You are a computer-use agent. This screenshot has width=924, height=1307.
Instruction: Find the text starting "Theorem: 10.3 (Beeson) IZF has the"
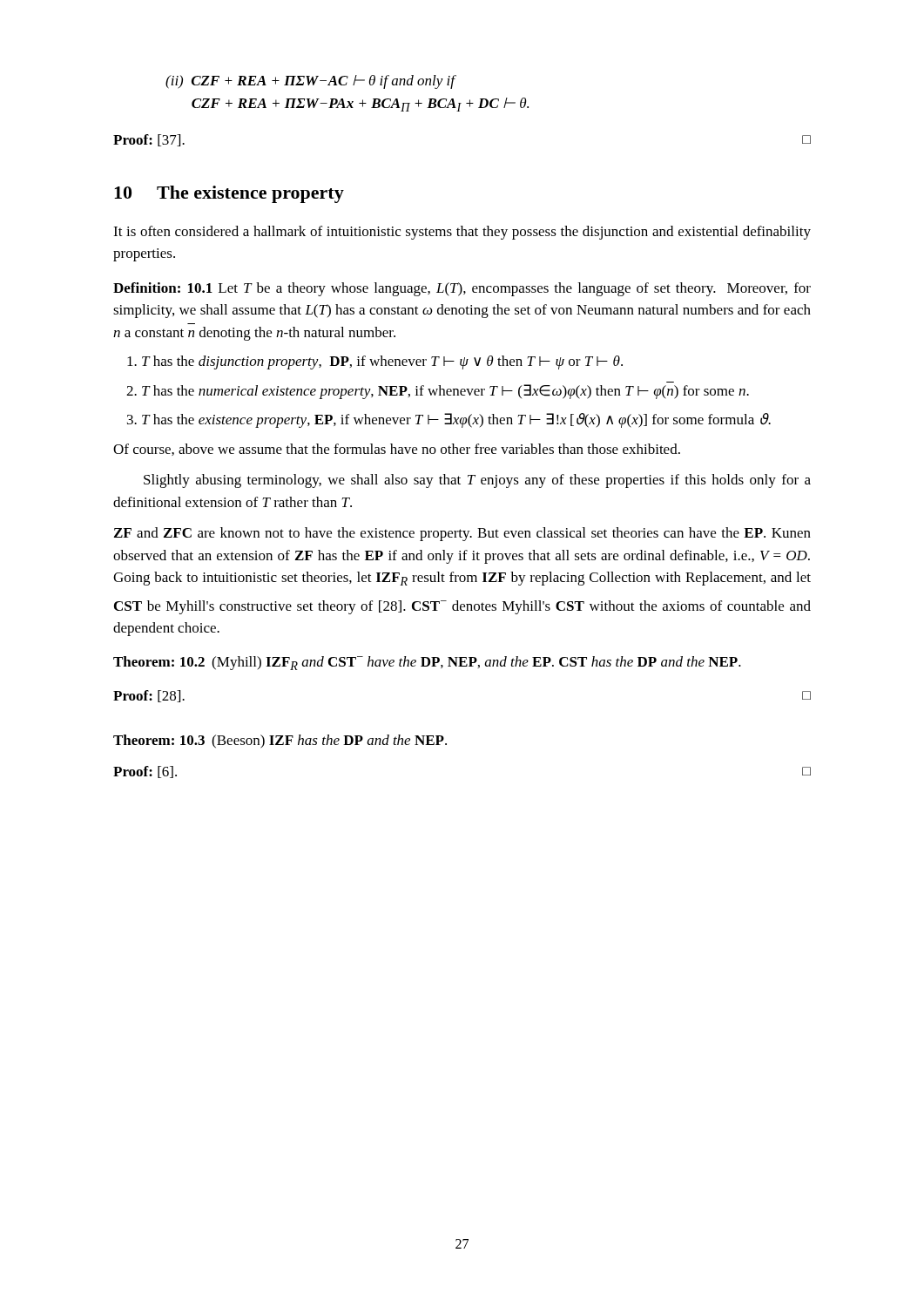(280, 740)
